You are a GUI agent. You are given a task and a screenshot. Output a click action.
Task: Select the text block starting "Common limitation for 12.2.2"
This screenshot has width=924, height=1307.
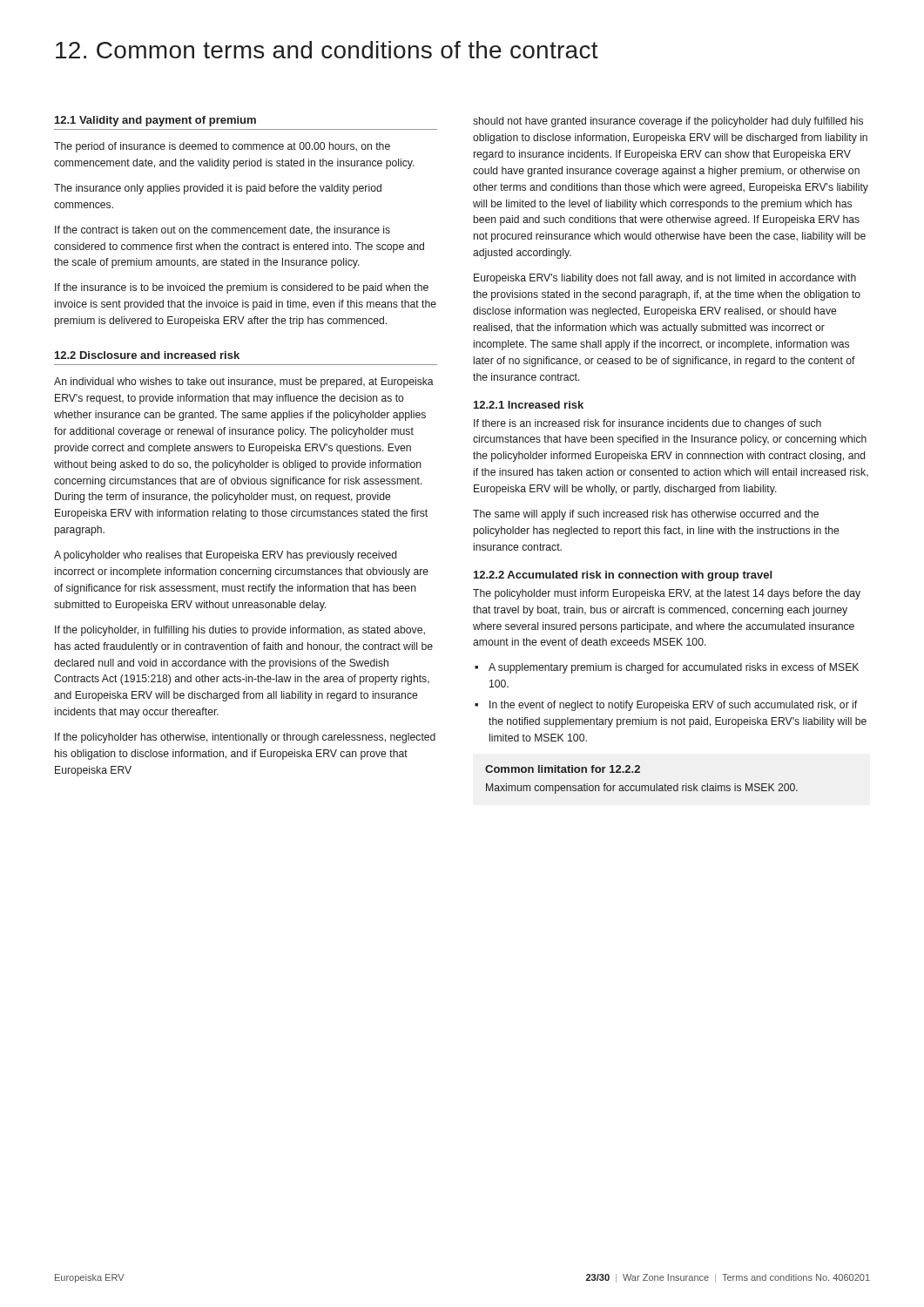tap(563, 769)
